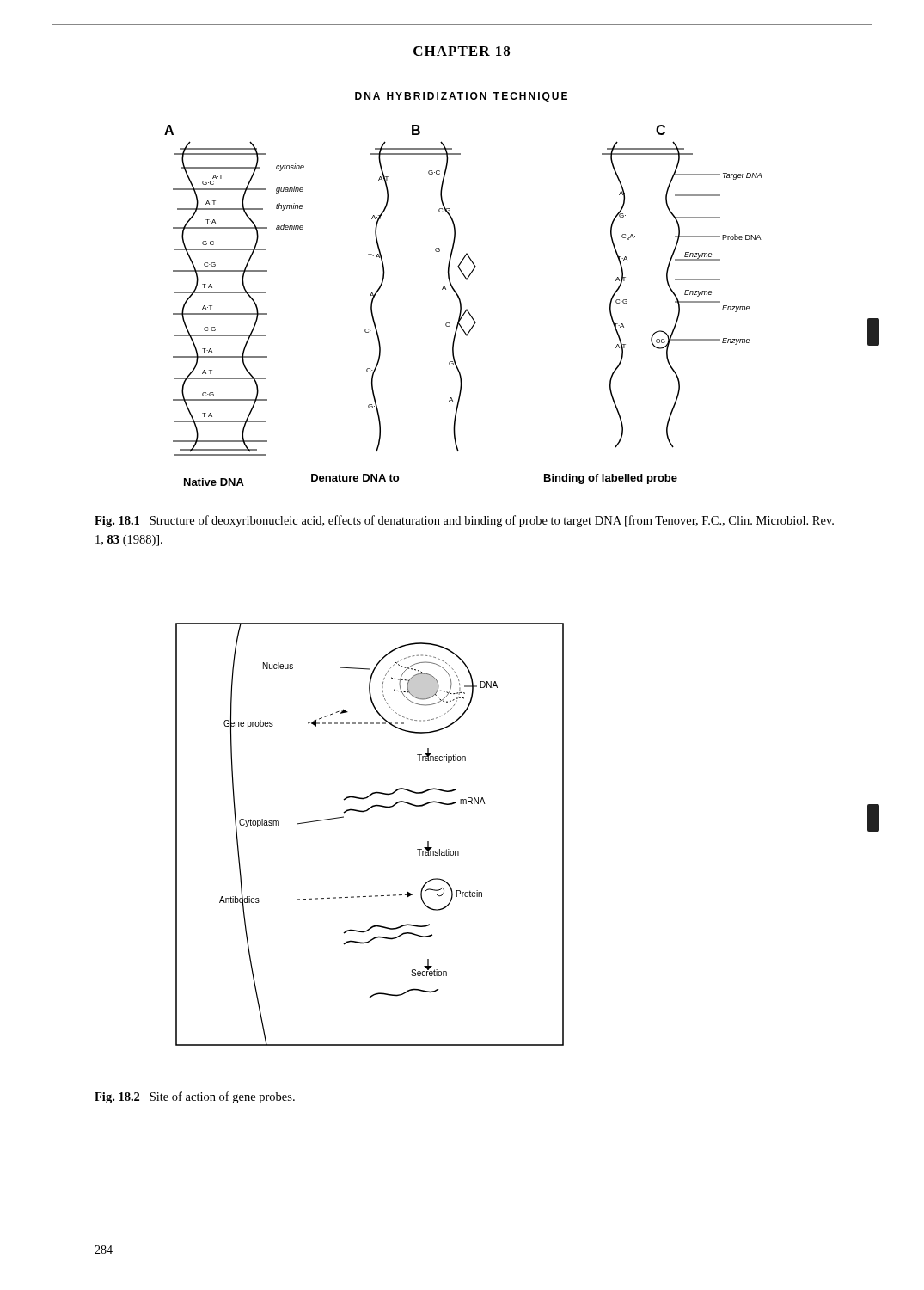Select the section header that reads "CHAPTER 18"

coord(462,51)
